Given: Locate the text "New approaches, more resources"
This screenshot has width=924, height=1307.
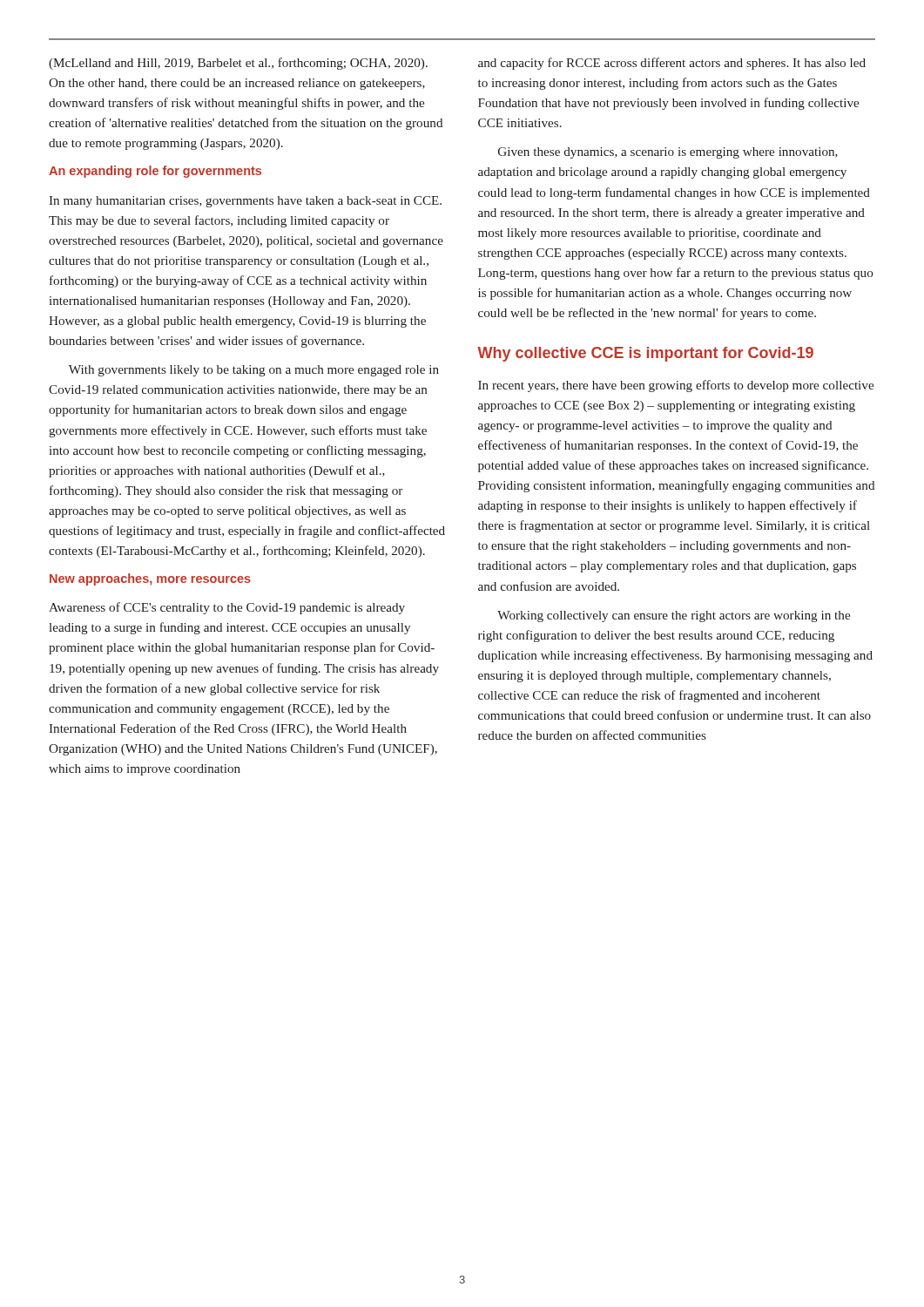Looking at the screenshot, I should 248,579.
